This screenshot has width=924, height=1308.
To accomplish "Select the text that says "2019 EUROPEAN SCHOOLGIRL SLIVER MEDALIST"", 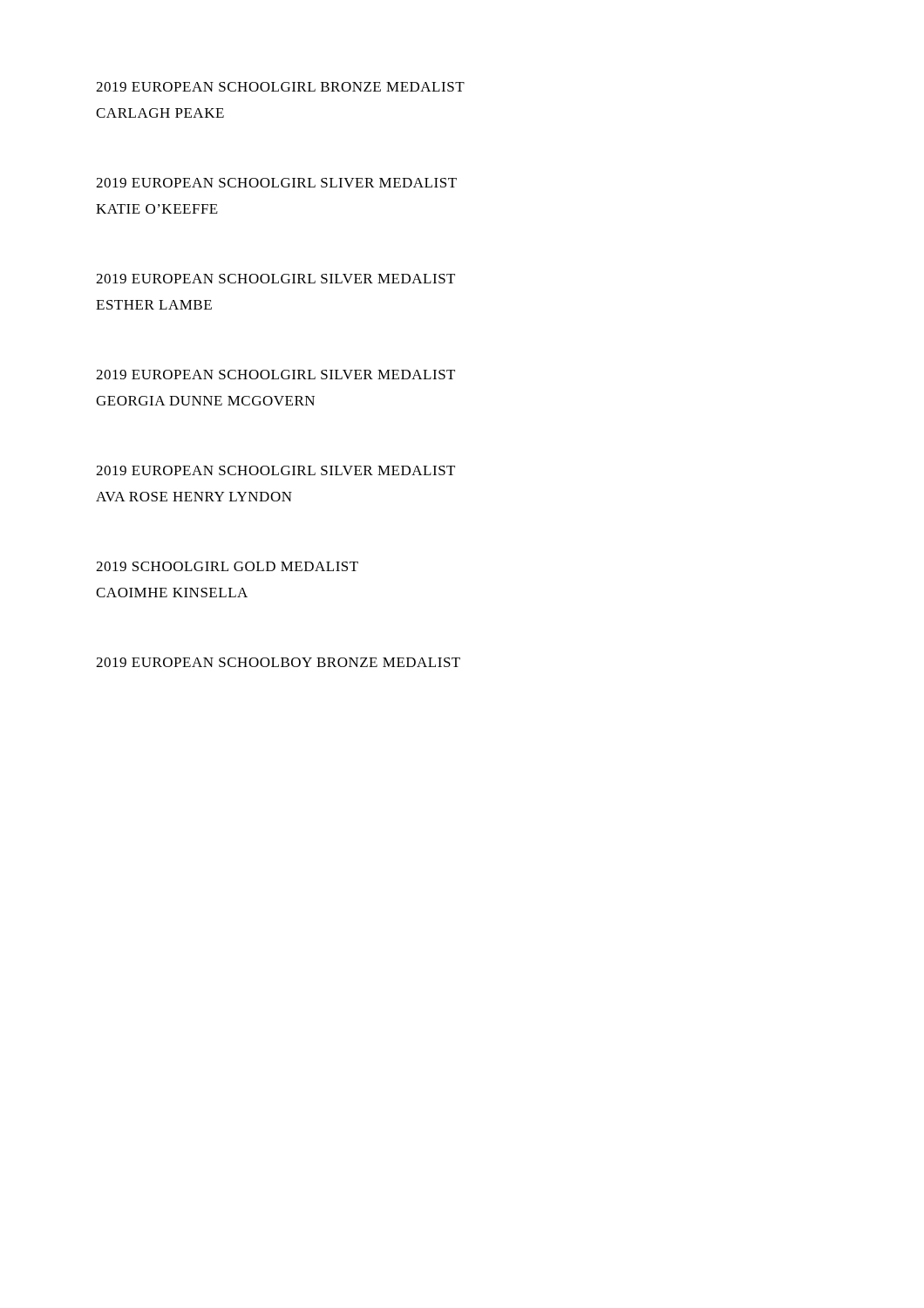I will pos(277,183).
